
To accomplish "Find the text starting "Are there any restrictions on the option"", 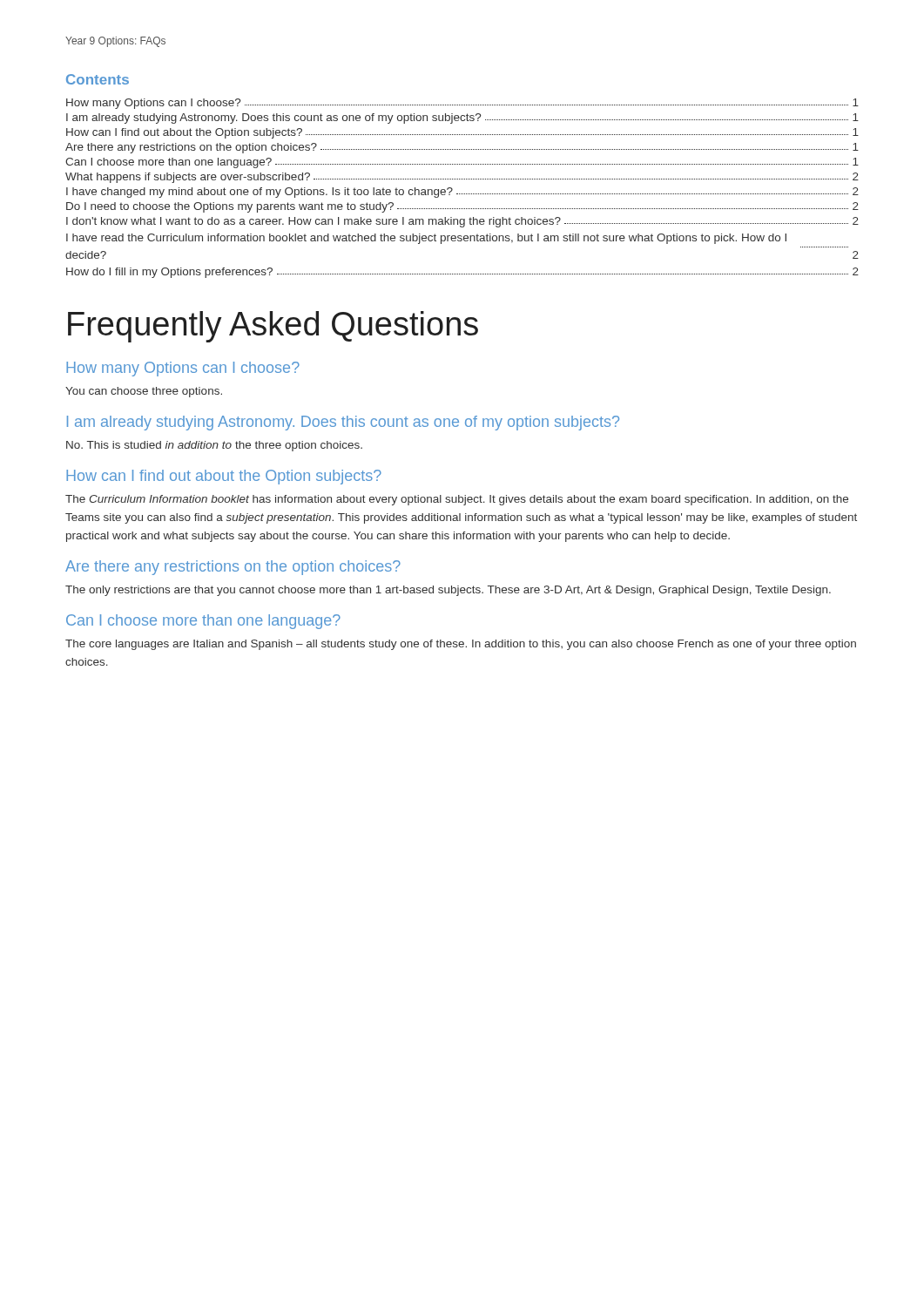I will coord(233,566).
